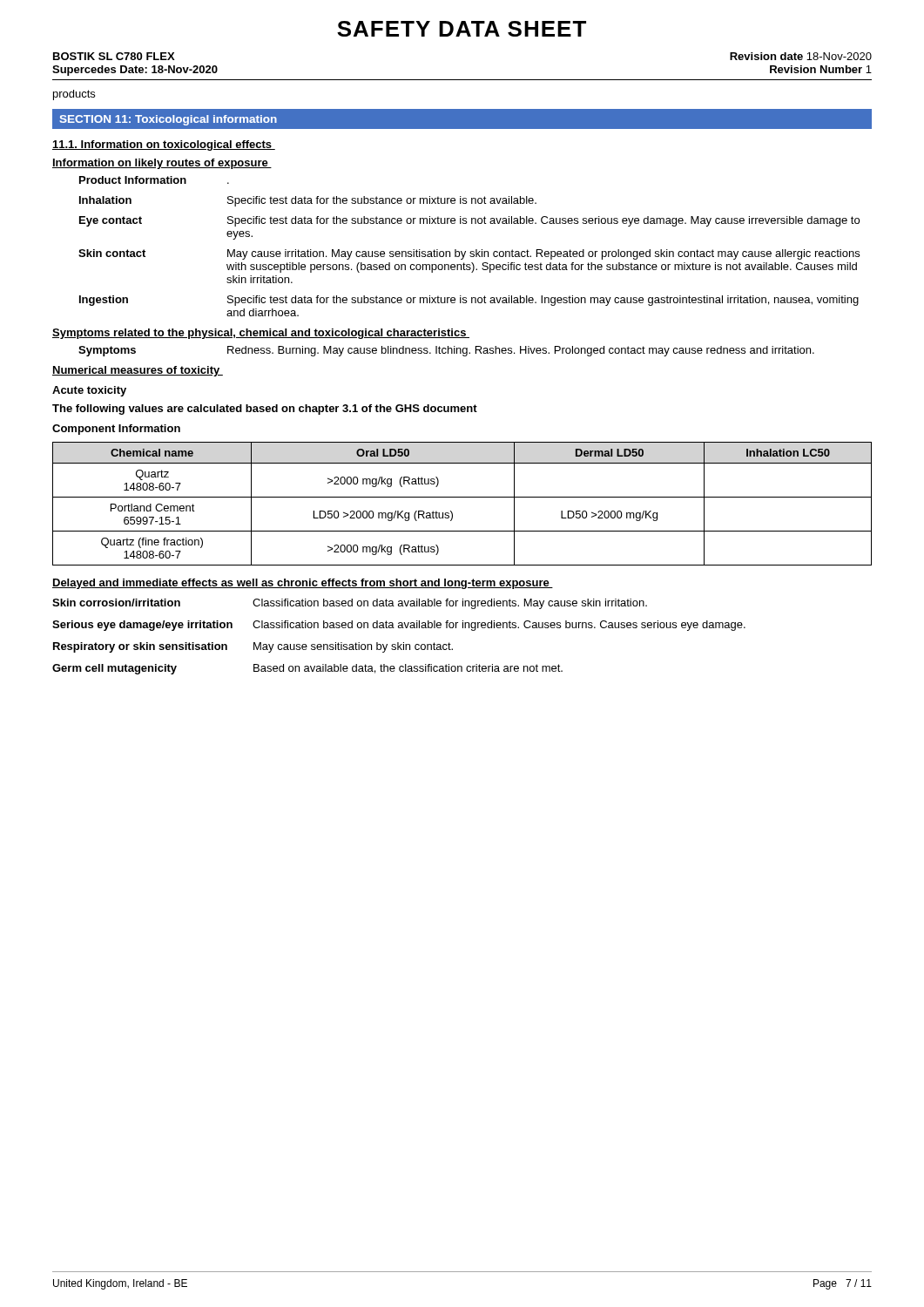The image size is (924, 1307).
Task: Locate the region starting "Information on likely routes of exposure"
Action: click(x=162, y=162)
